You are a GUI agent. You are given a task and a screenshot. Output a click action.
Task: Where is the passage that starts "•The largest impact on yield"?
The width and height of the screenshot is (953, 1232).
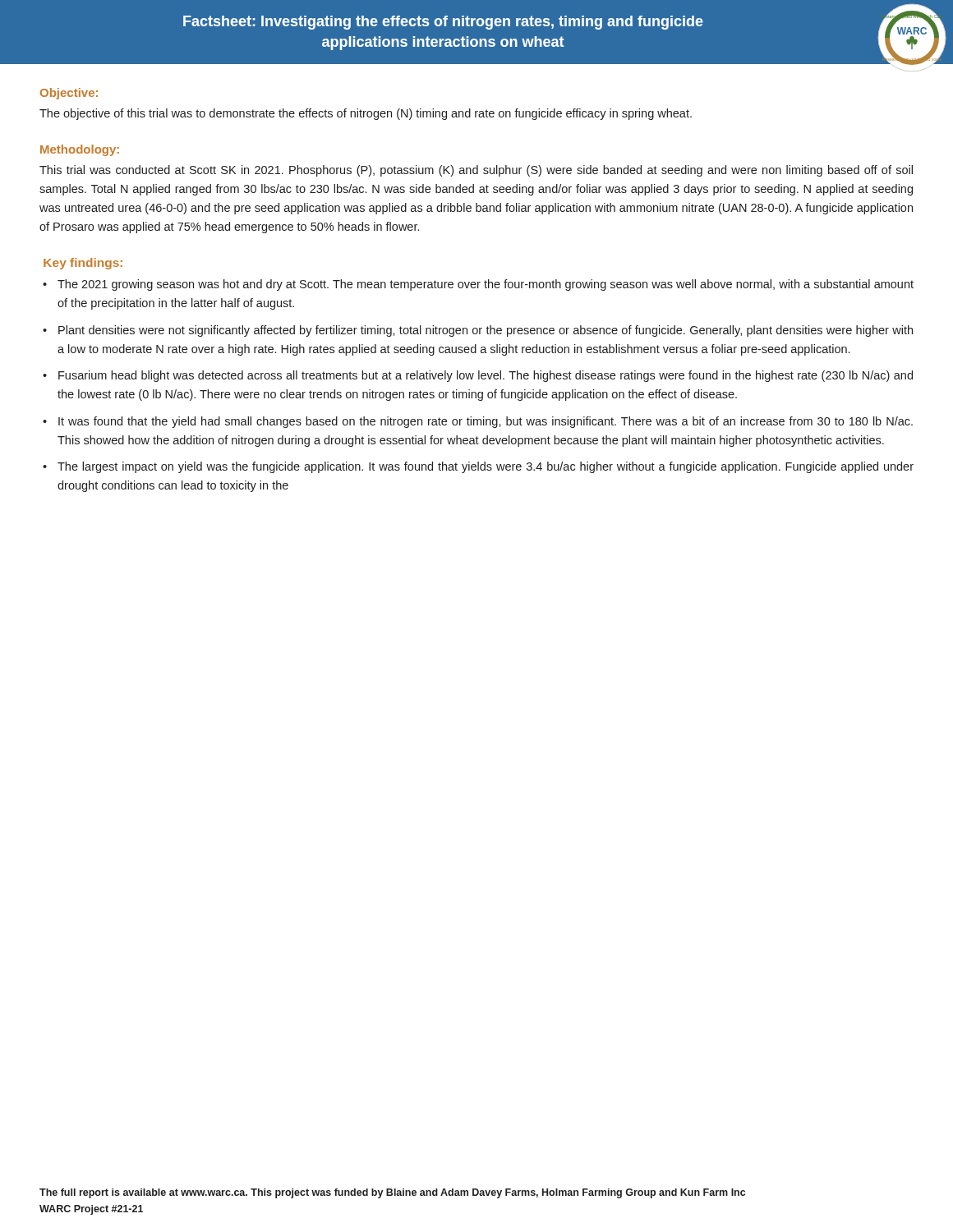tap(478, 475)
